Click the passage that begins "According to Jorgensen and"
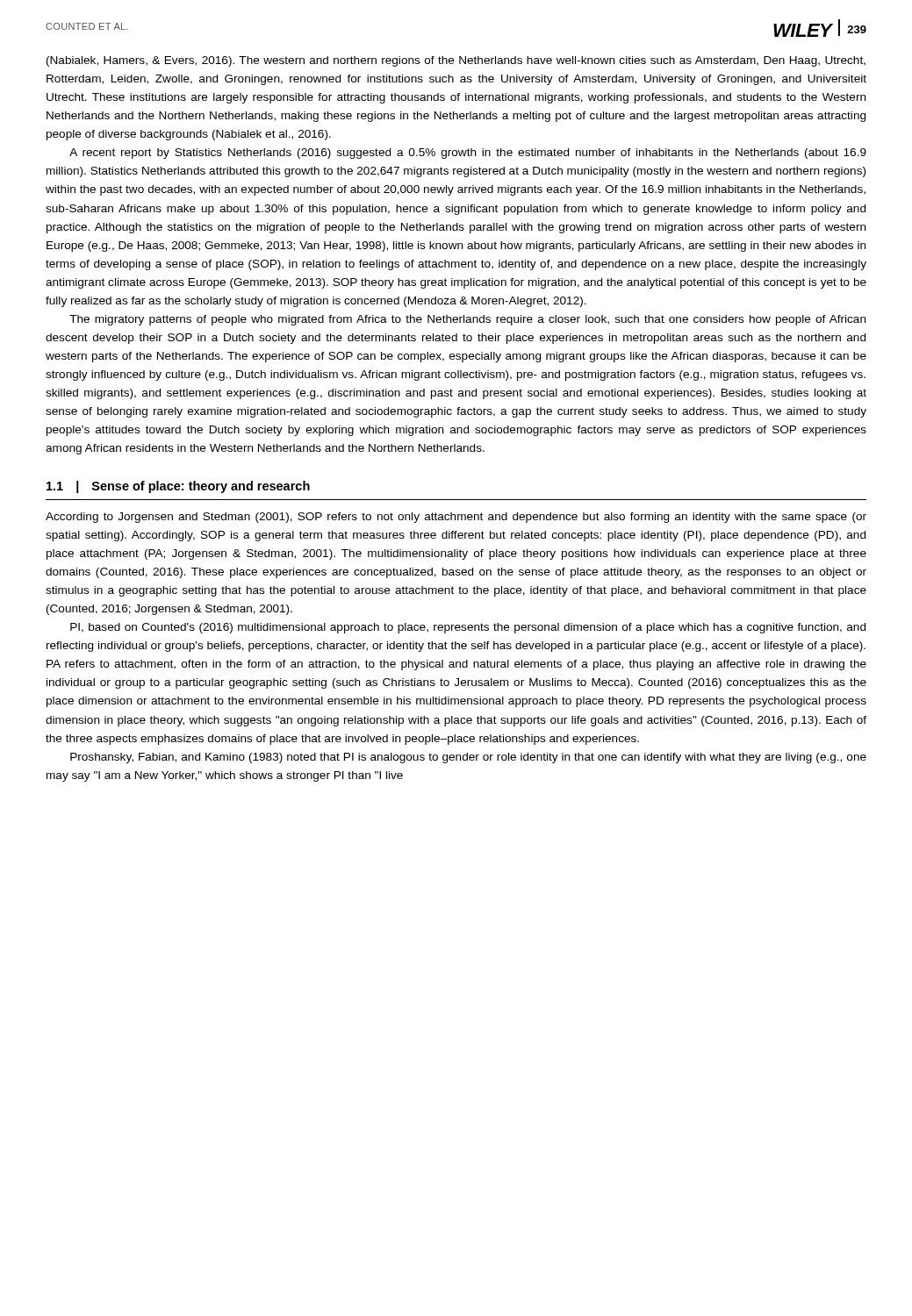 (x=456, y=562)
